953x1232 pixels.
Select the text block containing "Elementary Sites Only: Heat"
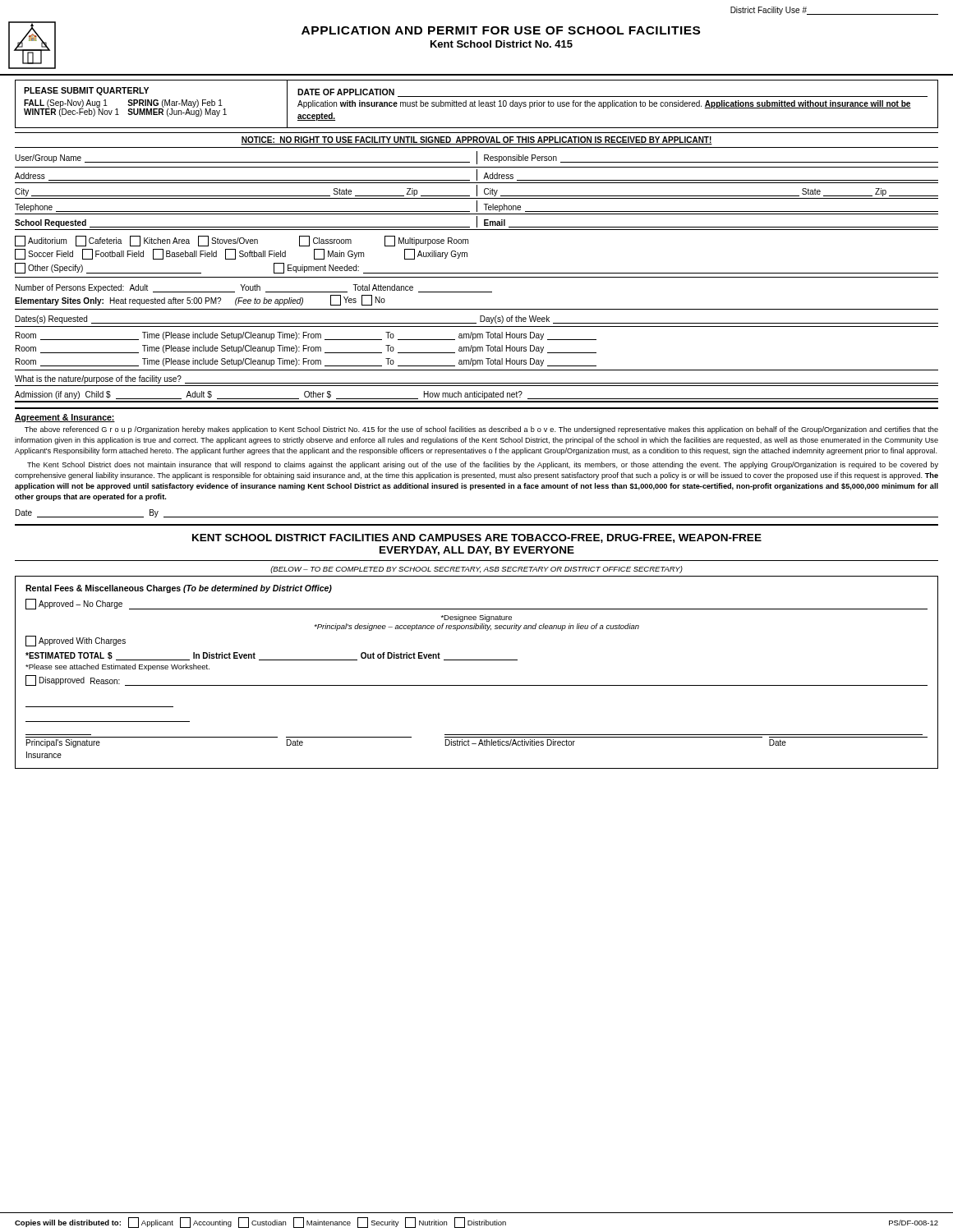[x=200, y=300]
